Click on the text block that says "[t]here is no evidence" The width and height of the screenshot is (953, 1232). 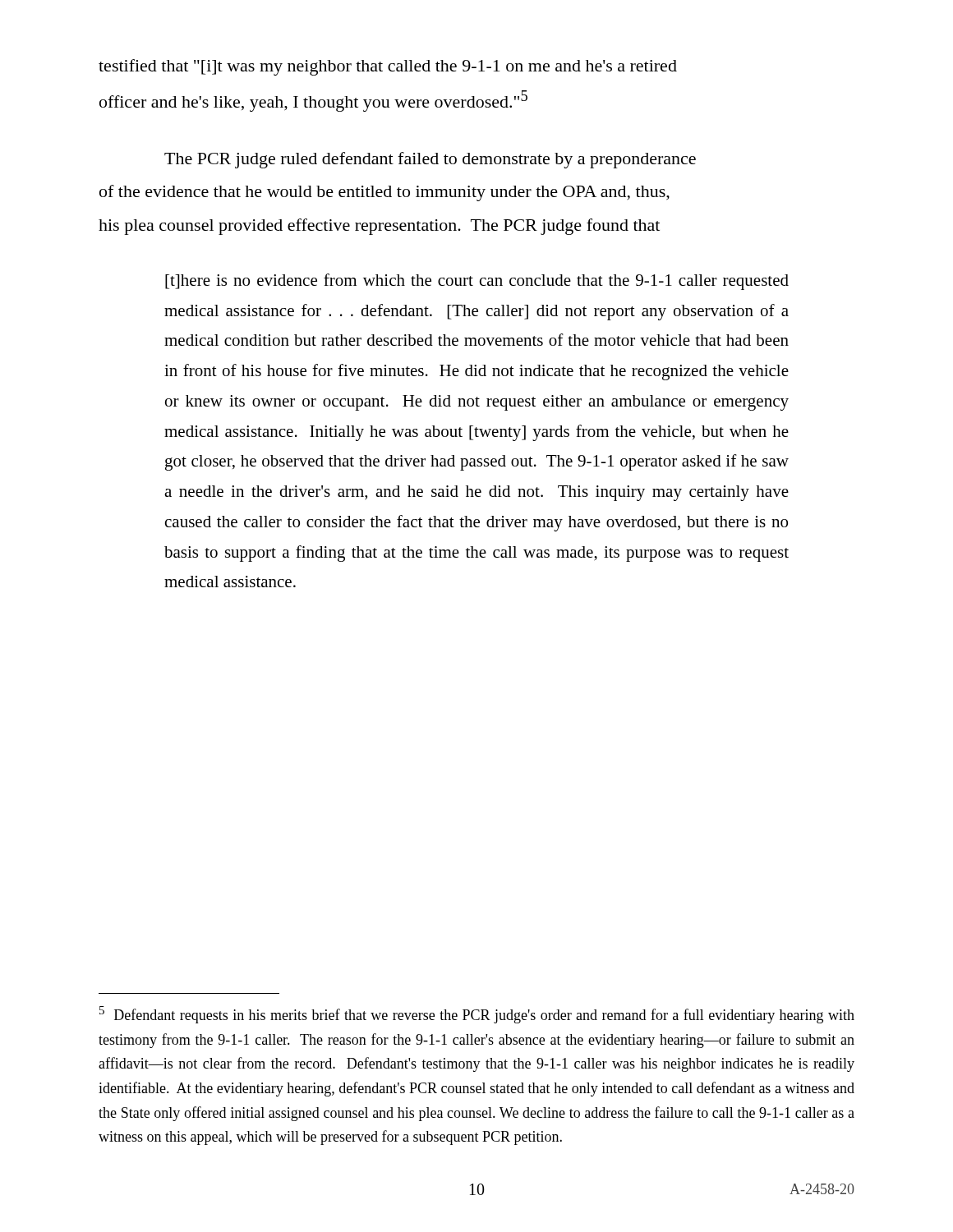click(476, 431)
